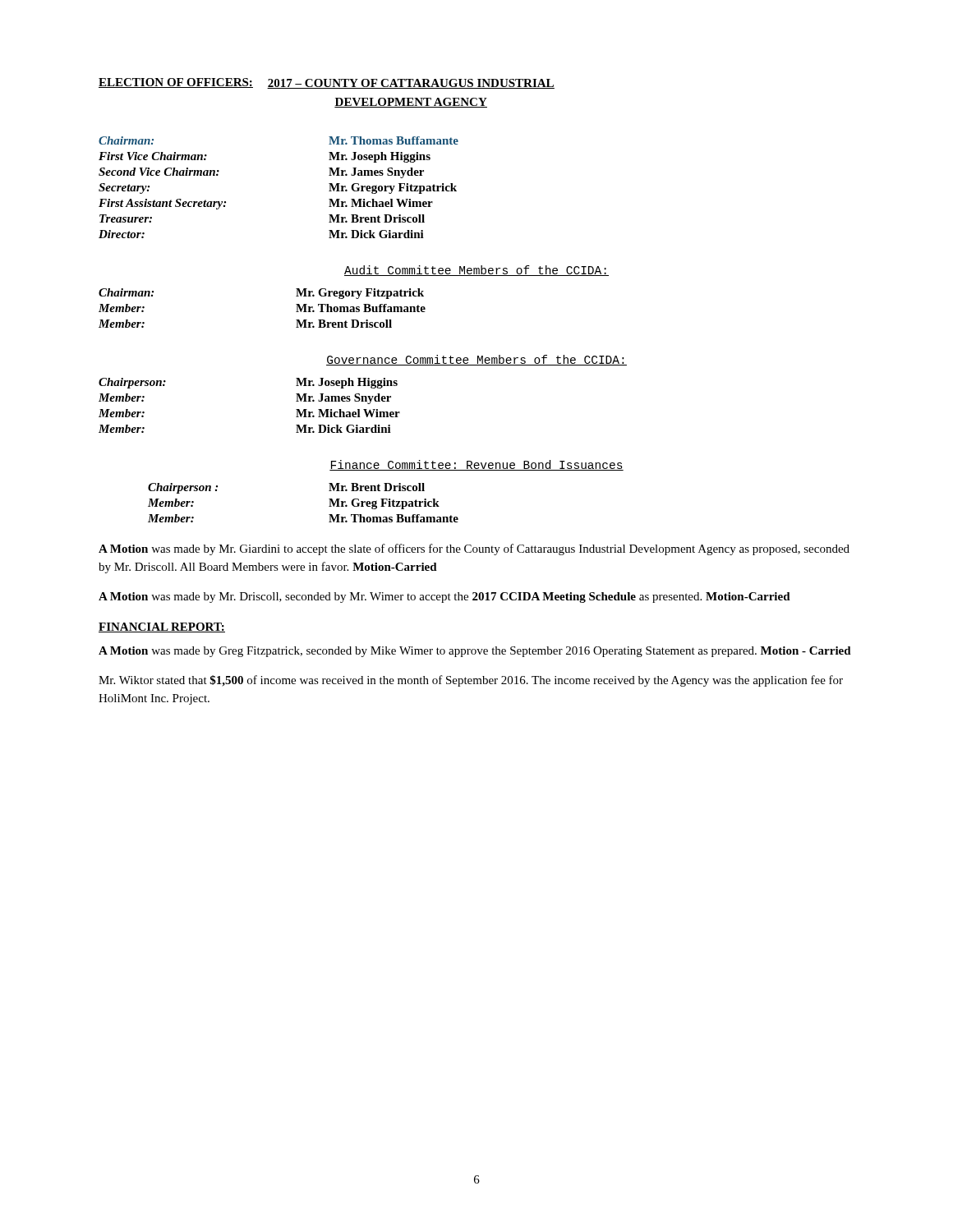The image size is (953, 1232).
Task: Point to the element starting "A Motion was made by Greg Fitzpatrick, seconded"
Action: (475, 651)
